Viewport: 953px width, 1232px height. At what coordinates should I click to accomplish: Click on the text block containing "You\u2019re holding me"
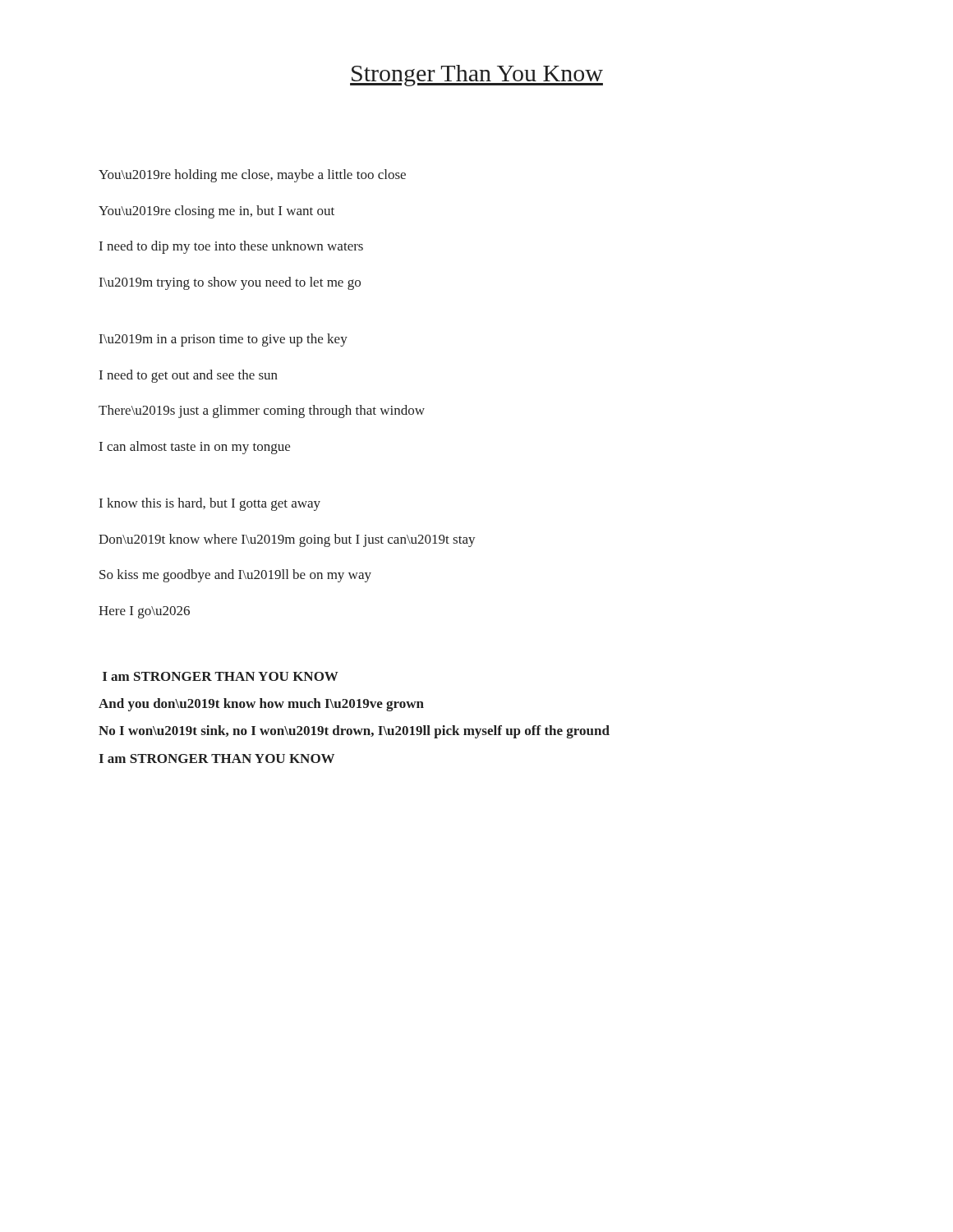tap(252, 176)
